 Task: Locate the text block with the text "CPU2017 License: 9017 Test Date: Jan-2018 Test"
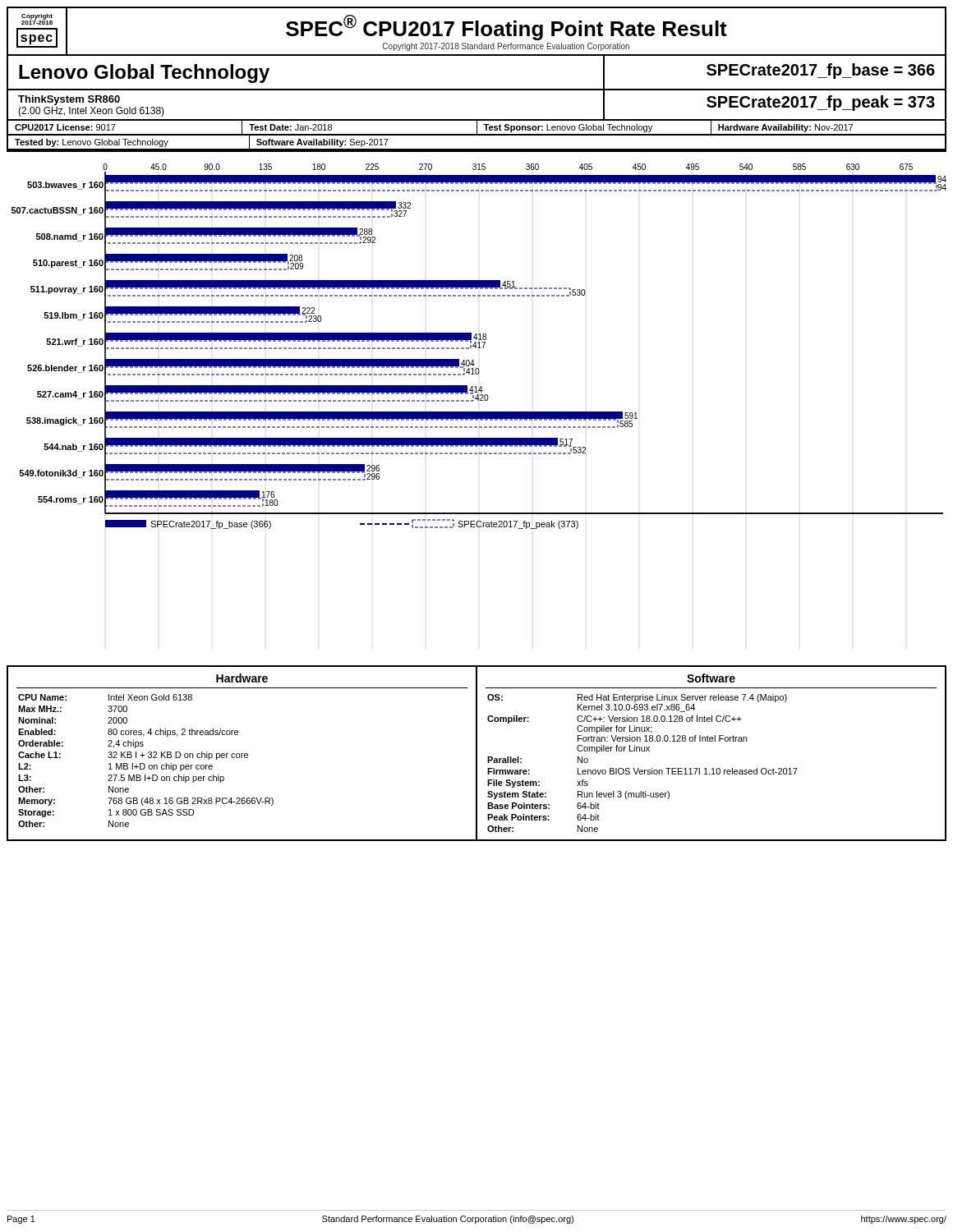click(x=476, y=127)
